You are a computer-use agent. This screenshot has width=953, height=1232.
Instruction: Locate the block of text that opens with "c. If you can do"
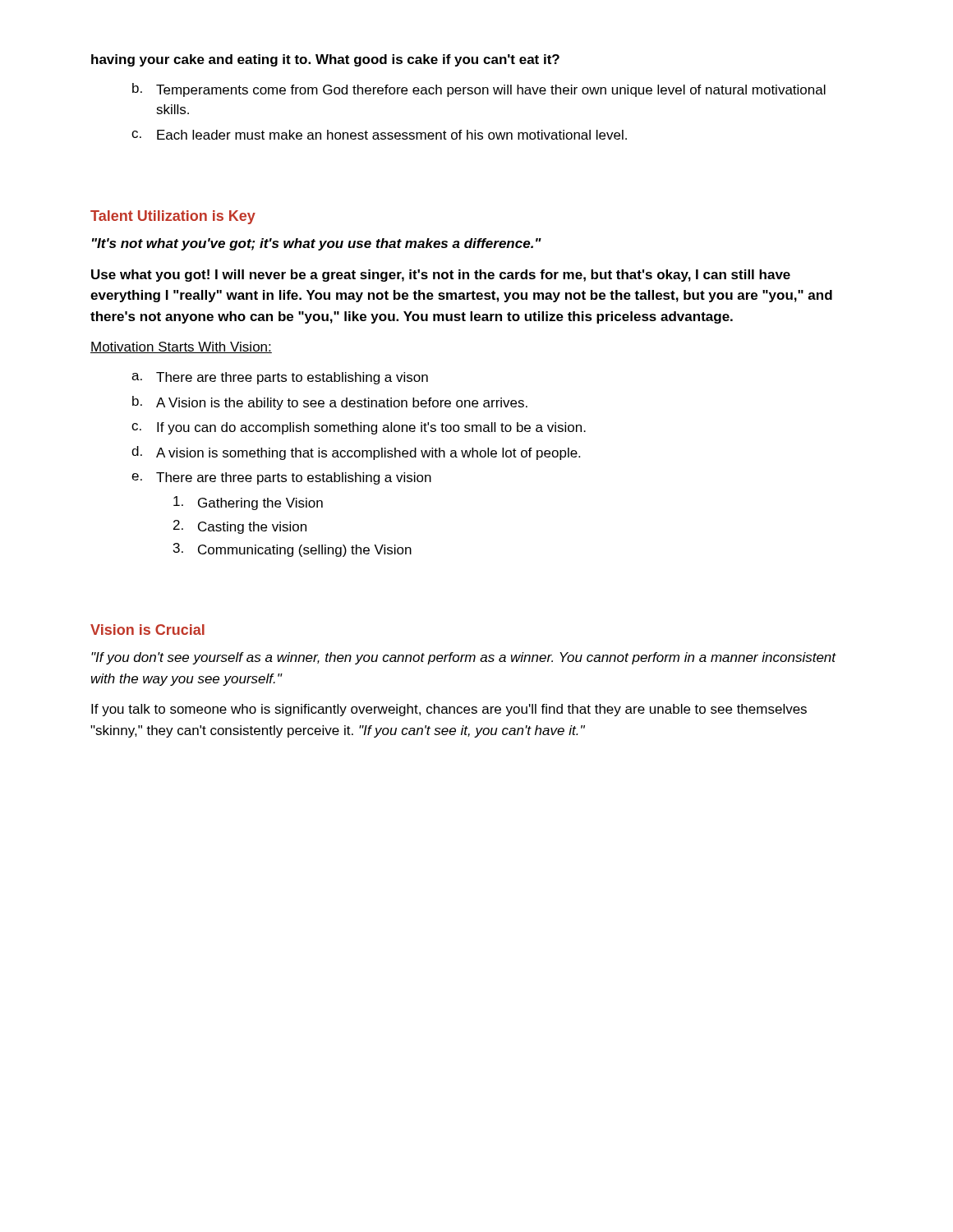[x=359, y=428]
